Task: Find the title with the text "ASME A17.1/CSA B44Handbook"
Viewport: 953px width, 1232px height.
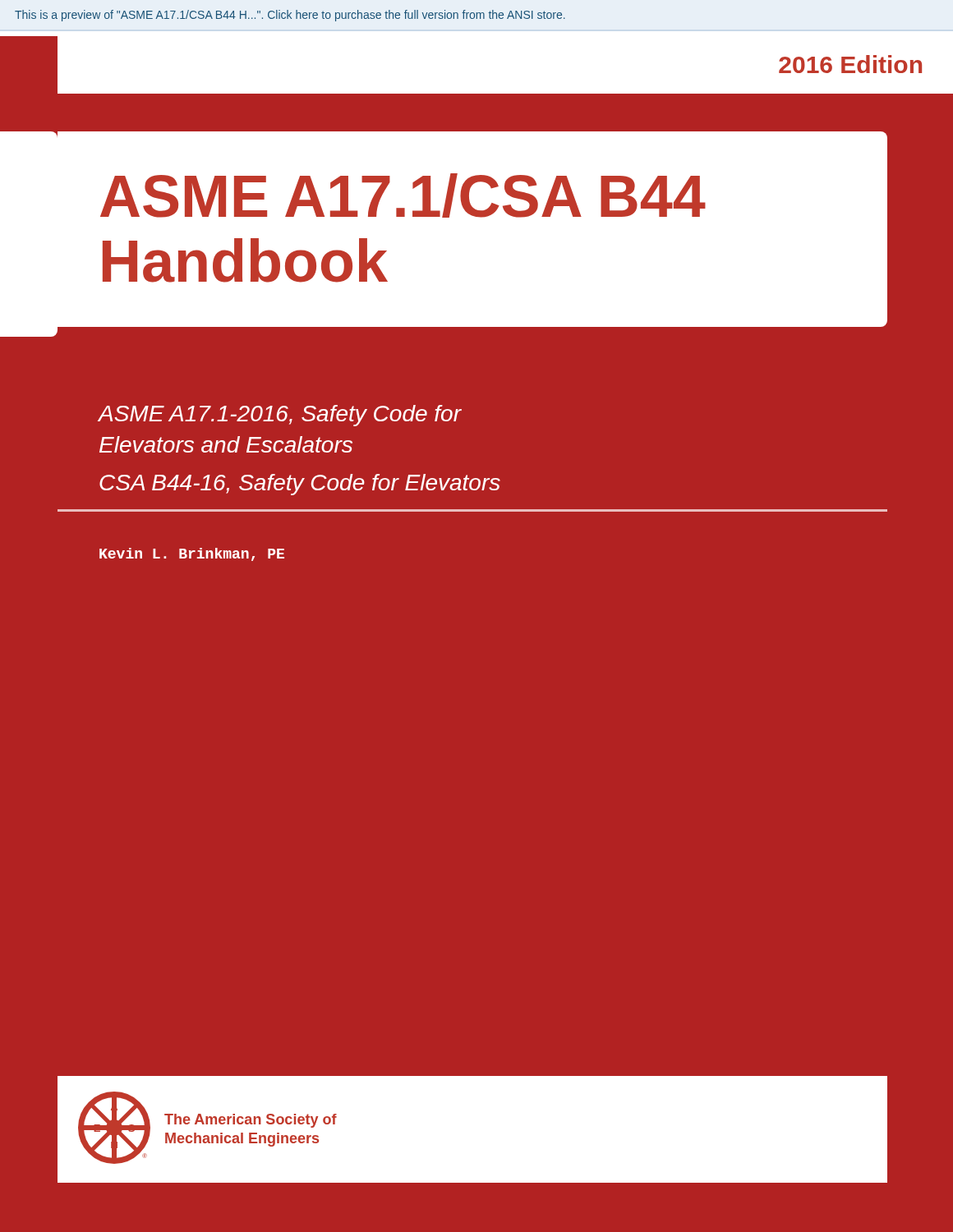Action: [x=402, y=229]
